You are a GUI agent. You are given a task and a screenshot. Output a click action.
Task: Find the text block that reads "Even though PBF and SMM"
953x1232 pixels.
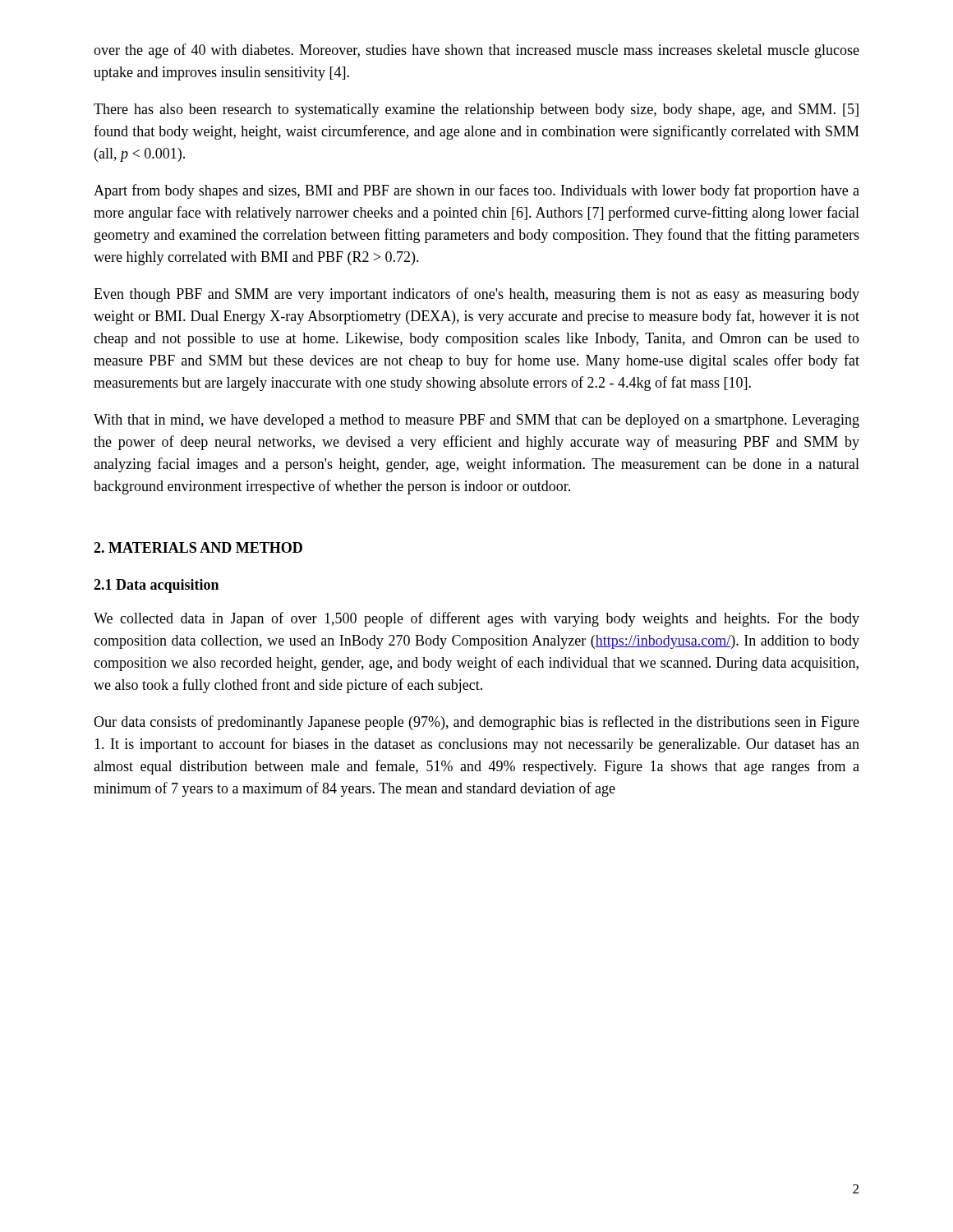476,338
